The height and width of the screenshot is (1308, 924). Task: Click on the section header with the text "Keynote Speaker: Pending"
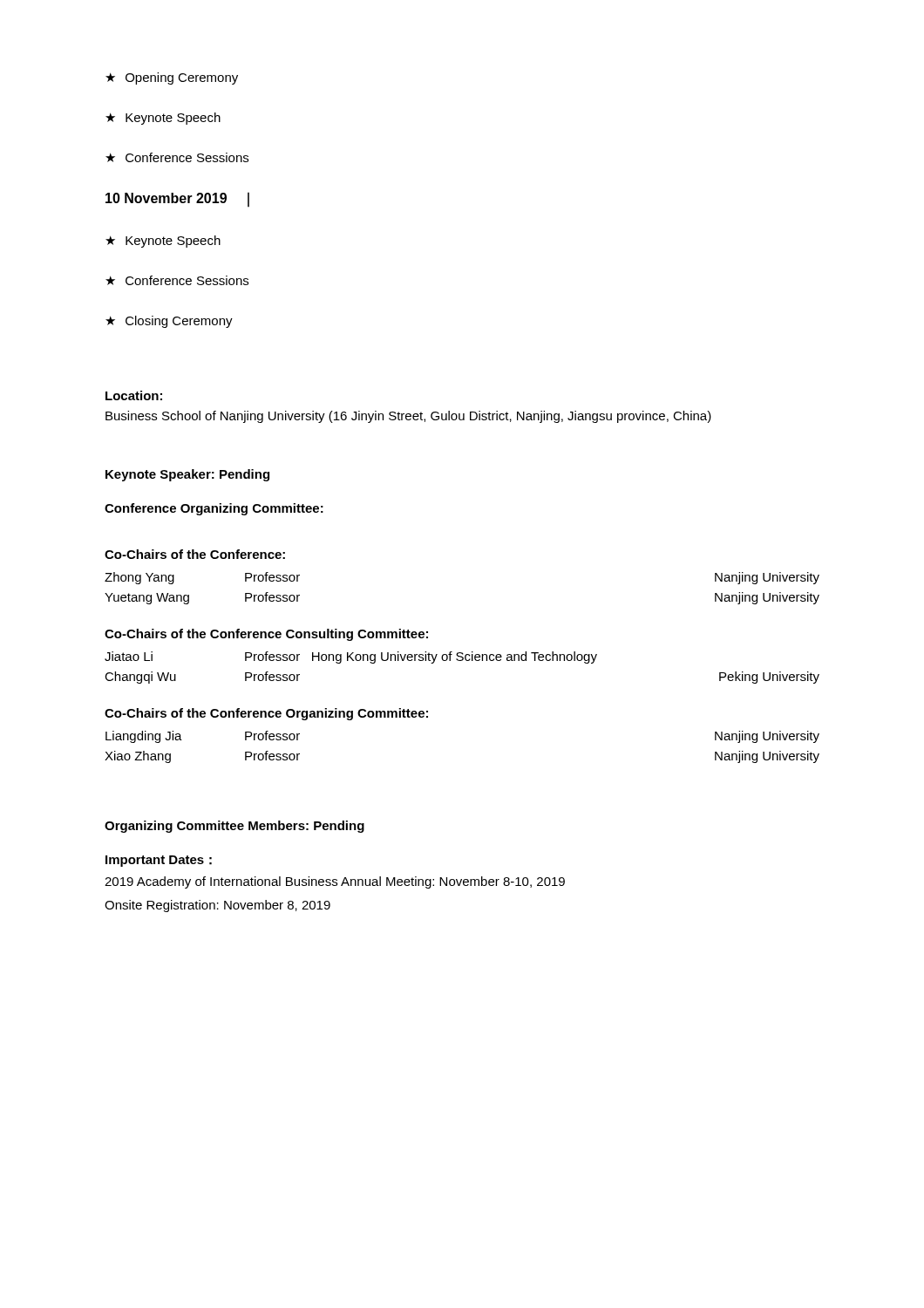click(x=187, y=474)
